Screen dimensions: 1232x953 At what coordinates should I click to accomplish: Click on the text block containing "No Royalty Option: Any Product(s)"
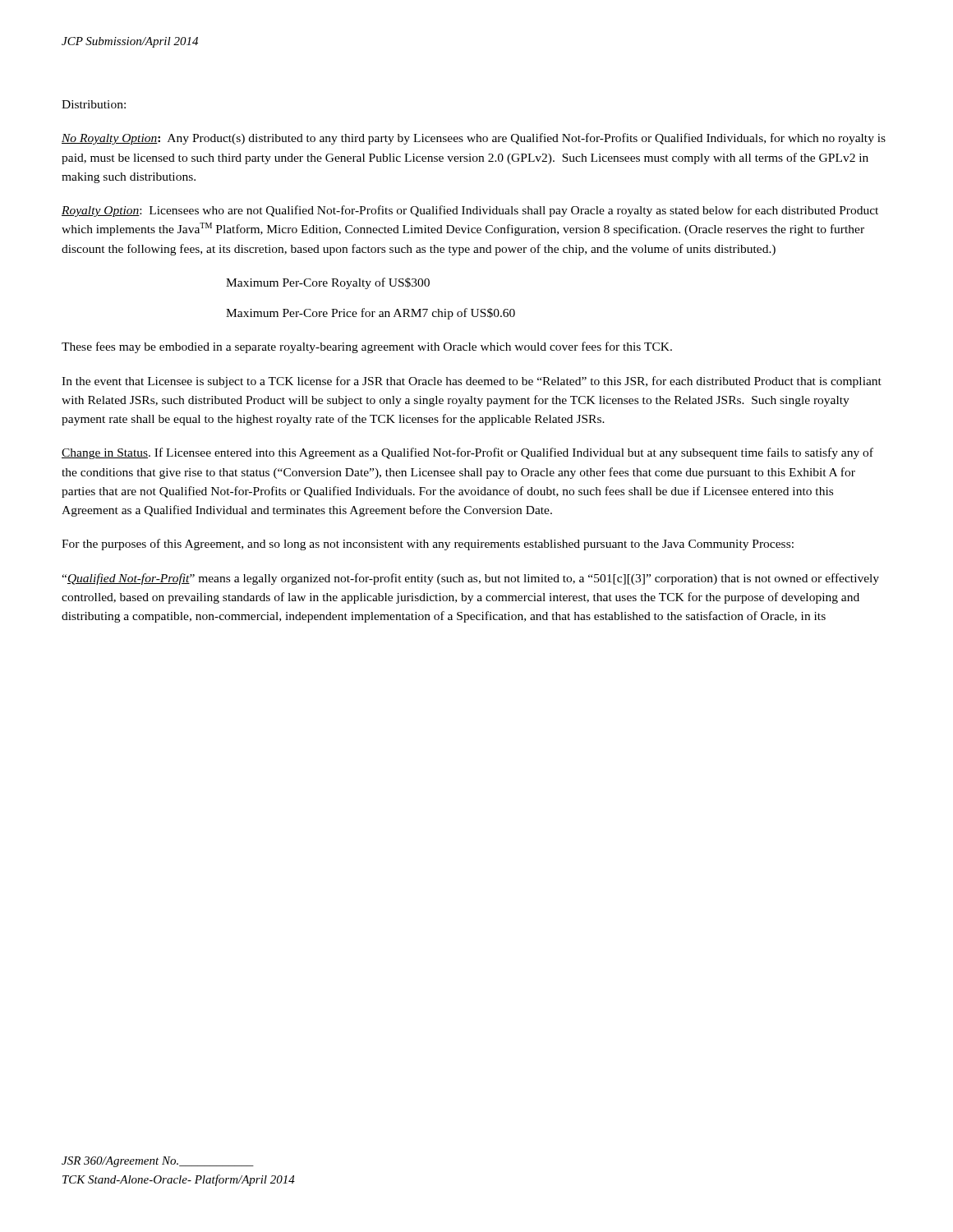(474, 157)
